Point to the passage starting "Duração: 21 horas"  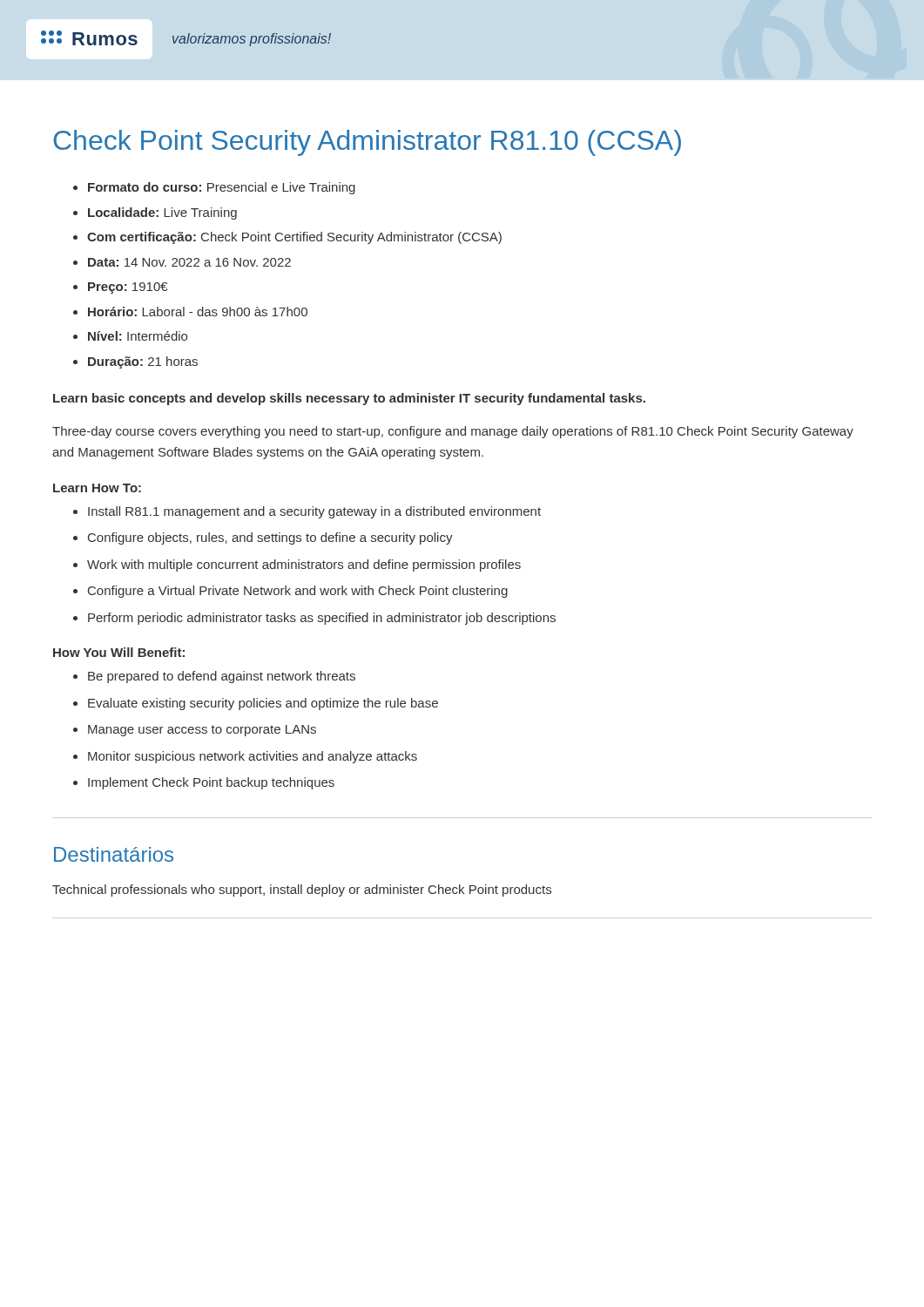tap(143, 361)
